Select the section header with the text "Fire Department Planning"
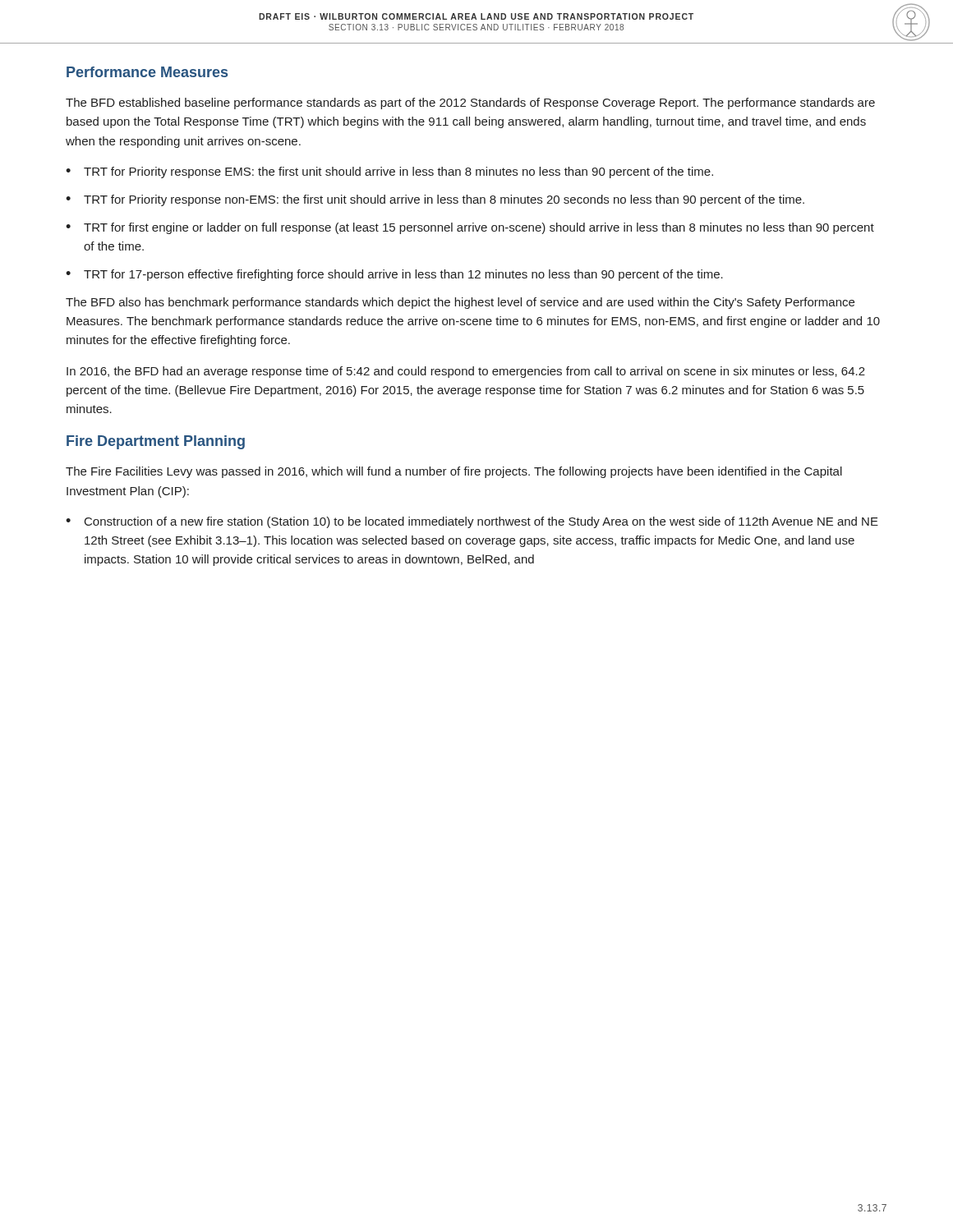The image size is (953, 1232). point(156,441)
